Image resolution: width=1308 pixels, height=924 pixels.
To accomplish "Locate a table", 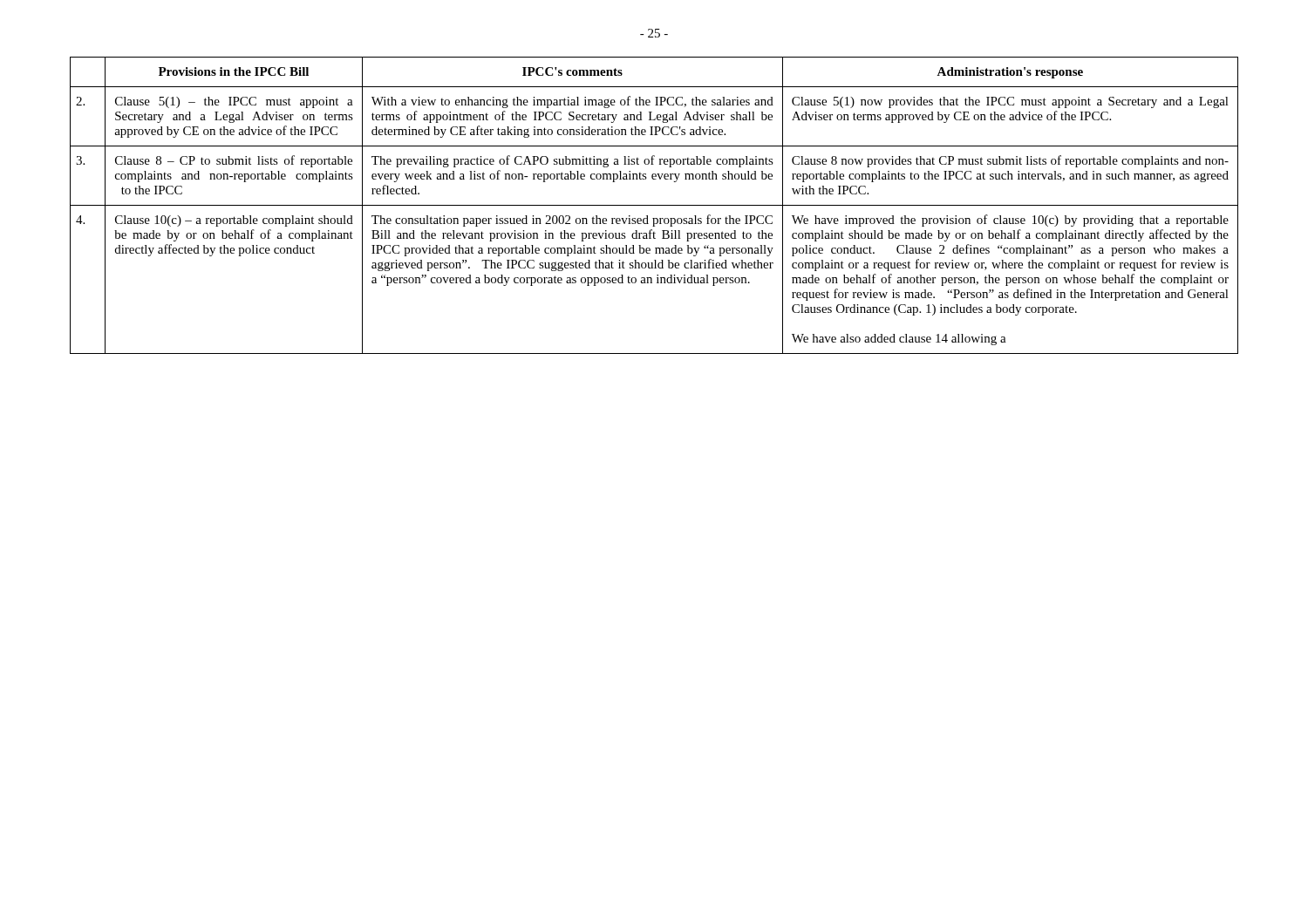I will (x=654, y=205).
